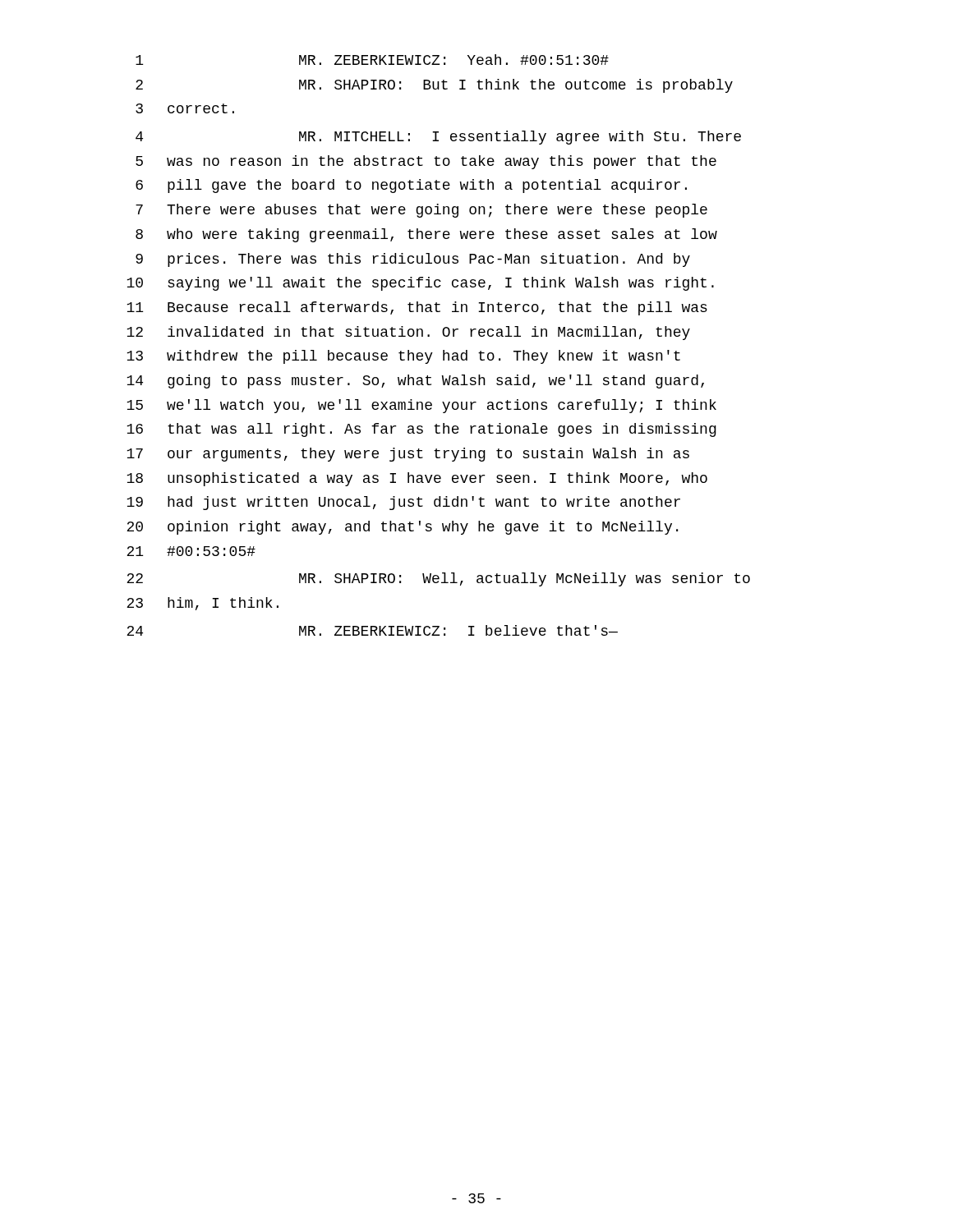Select the list item that says "8 who were taking greenmail, there"
Image resolution: width=953 pixels, height=1232 pixels.
[x=493, y=235]
